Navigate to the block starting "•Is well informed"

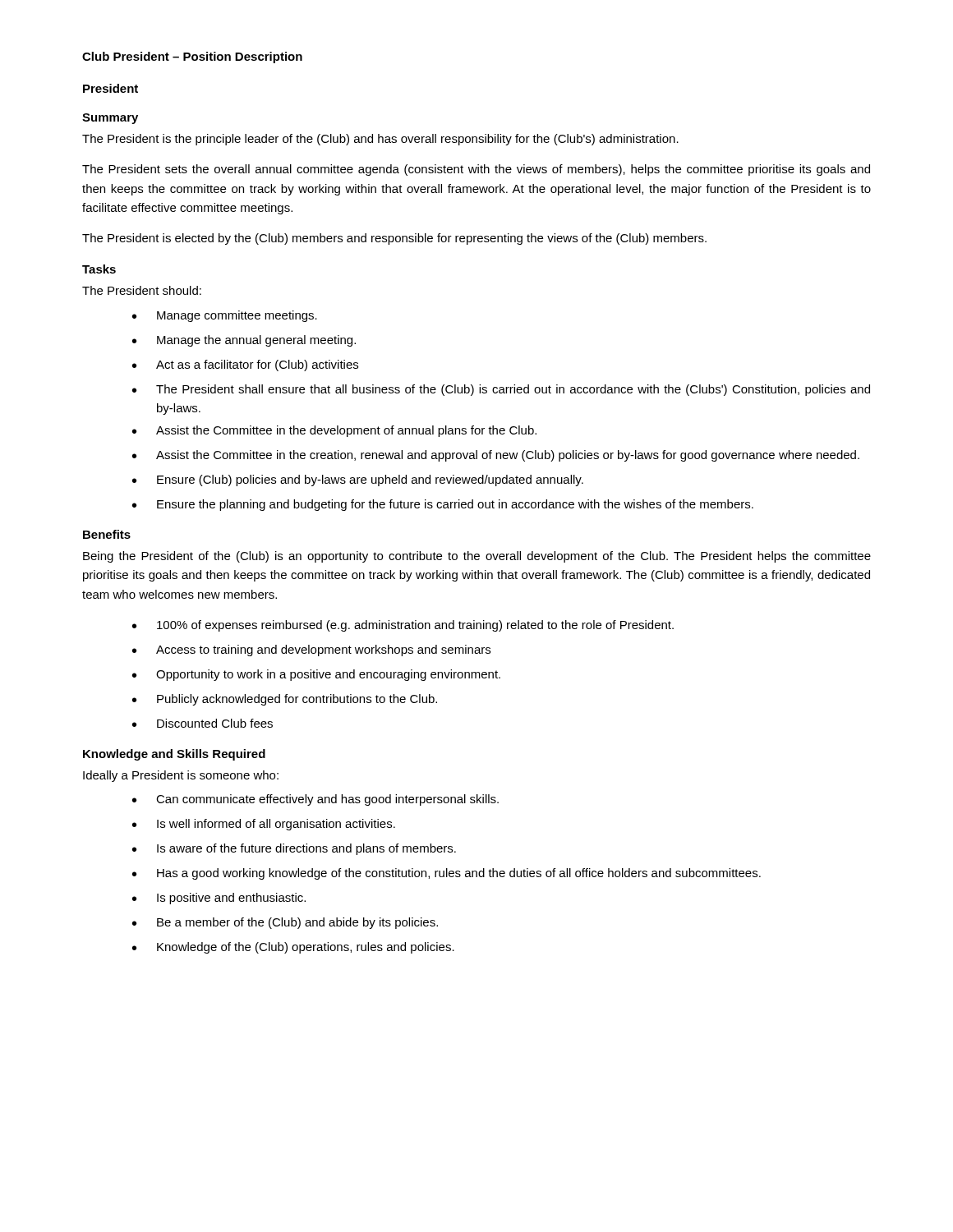click(x=264, y=825)
